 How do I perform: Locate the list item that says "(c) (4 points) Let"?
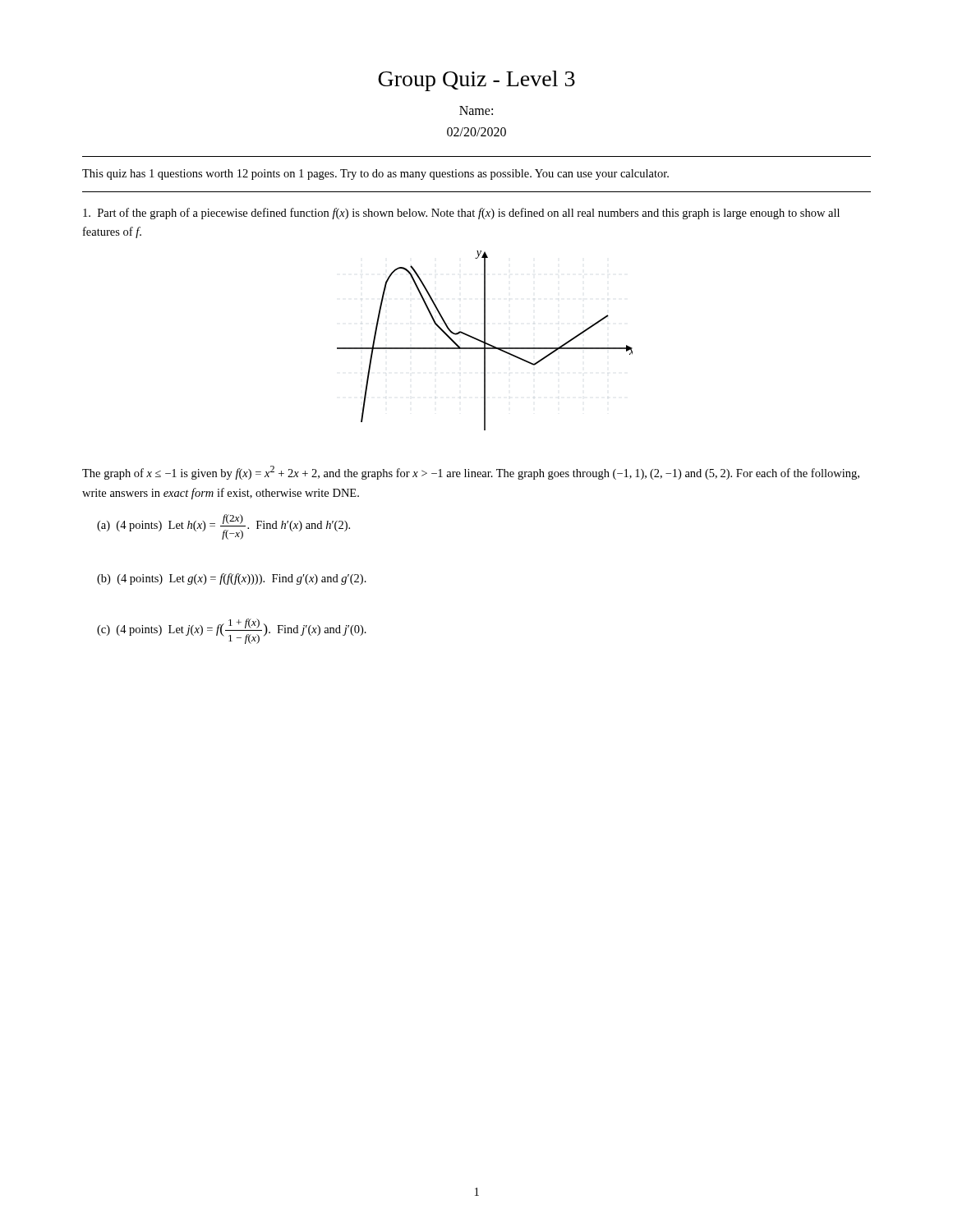(x=232, y=631)
